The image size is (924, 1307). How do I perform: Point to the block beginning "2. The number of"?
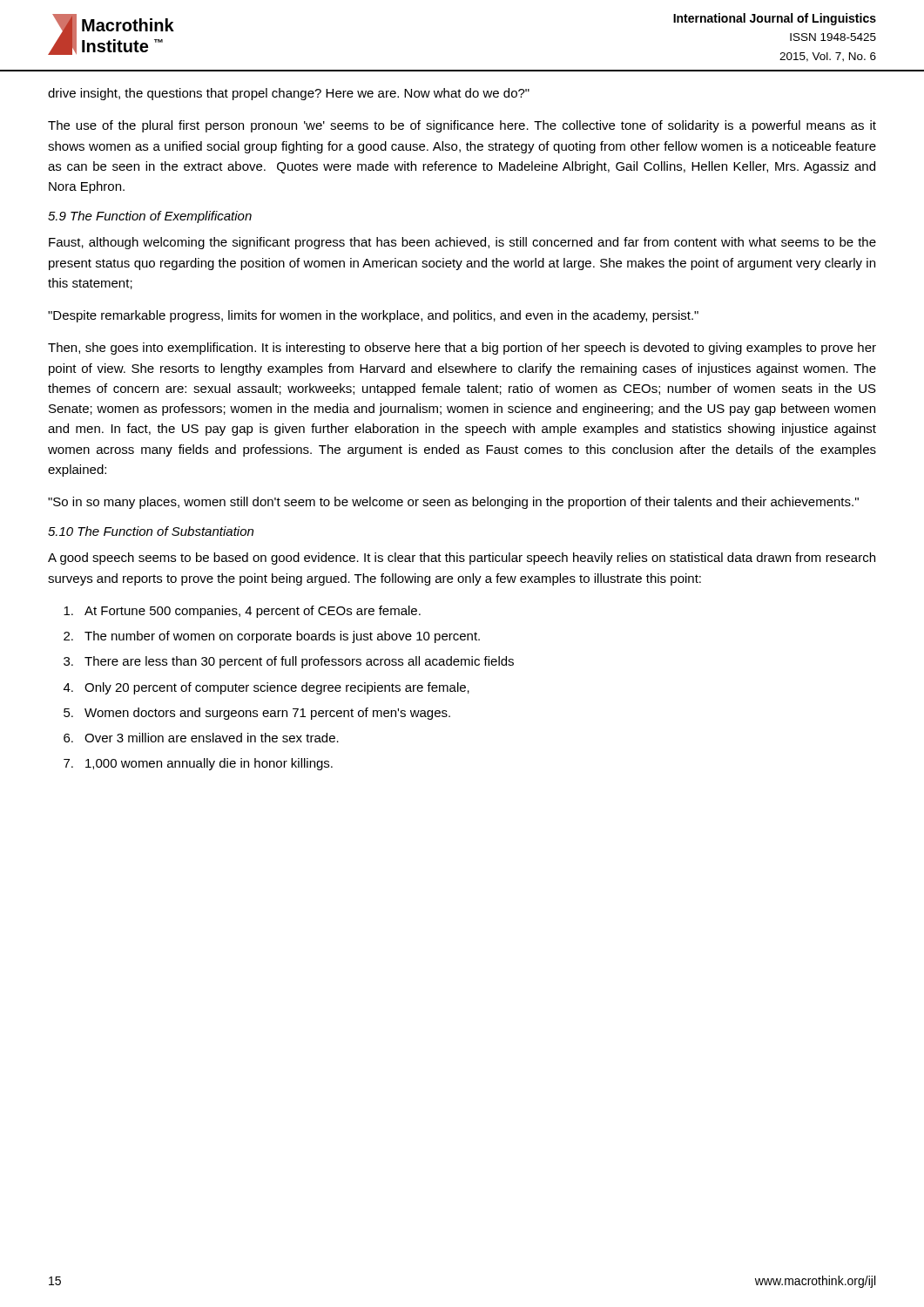click(x=462, y=636)
